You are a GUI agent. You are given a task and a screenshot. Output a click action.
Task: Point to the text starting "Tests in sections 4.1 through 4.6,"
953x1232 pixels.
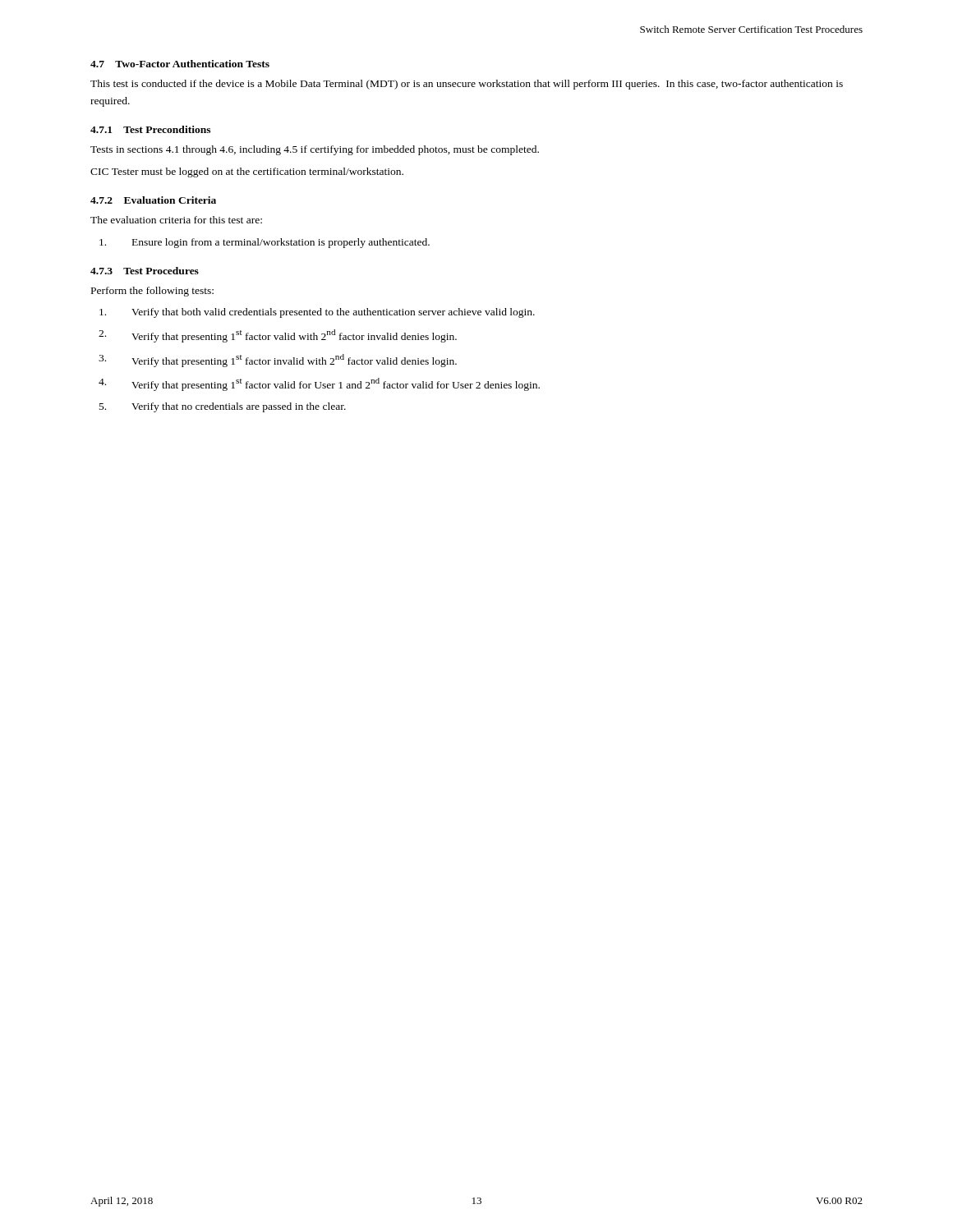point(315,149)
